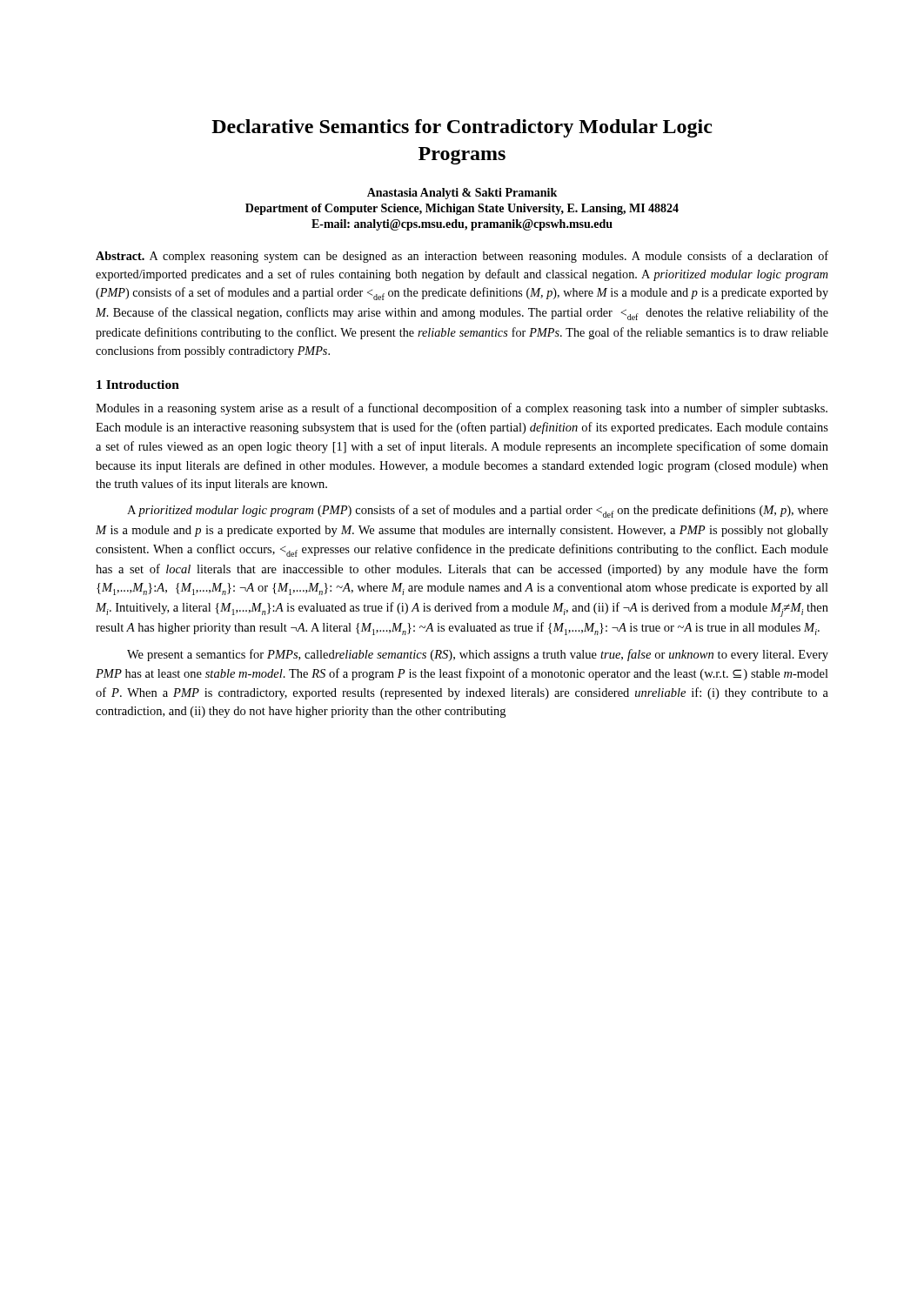Find the element starting "1 Introduction"
Image resolution: width=924 pixels, height=1305 pixels.
coord(137,384)
